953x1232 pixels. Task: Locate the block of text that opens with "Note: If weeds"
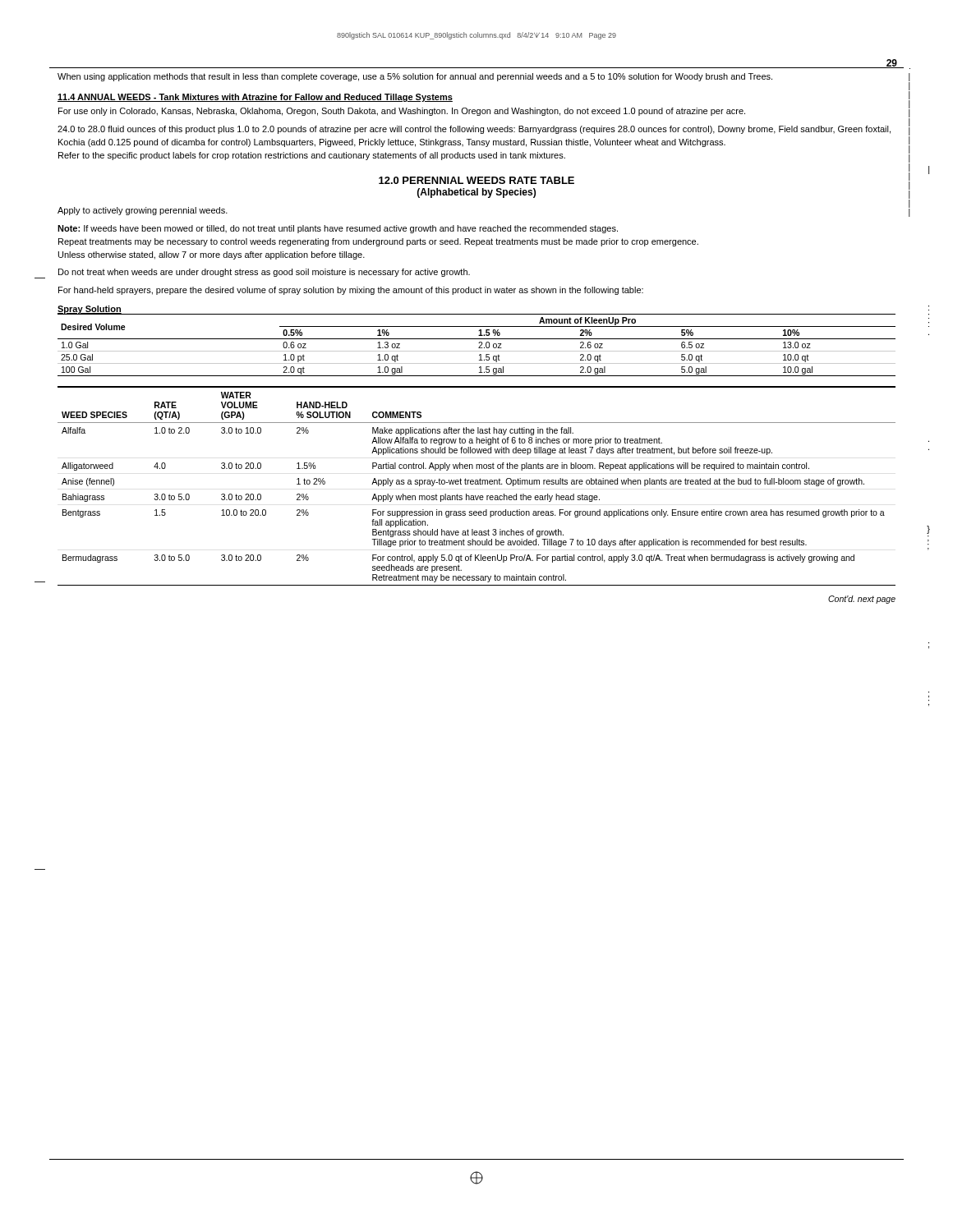click(x=378, y=241)
